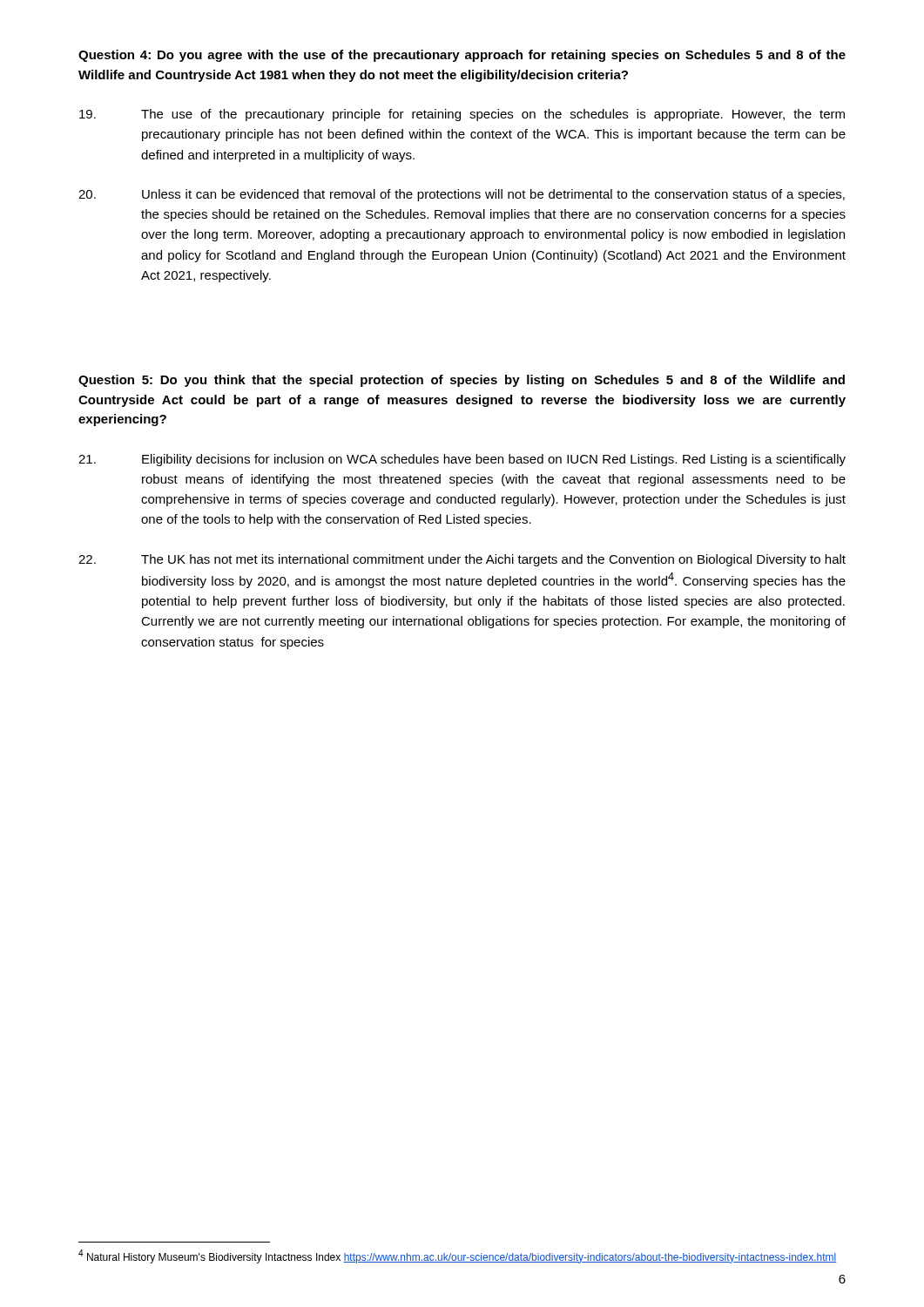Find the text starting "22. The UK has not met its international"
This screenshot has height=1307, width=924.
click(462, 600)
